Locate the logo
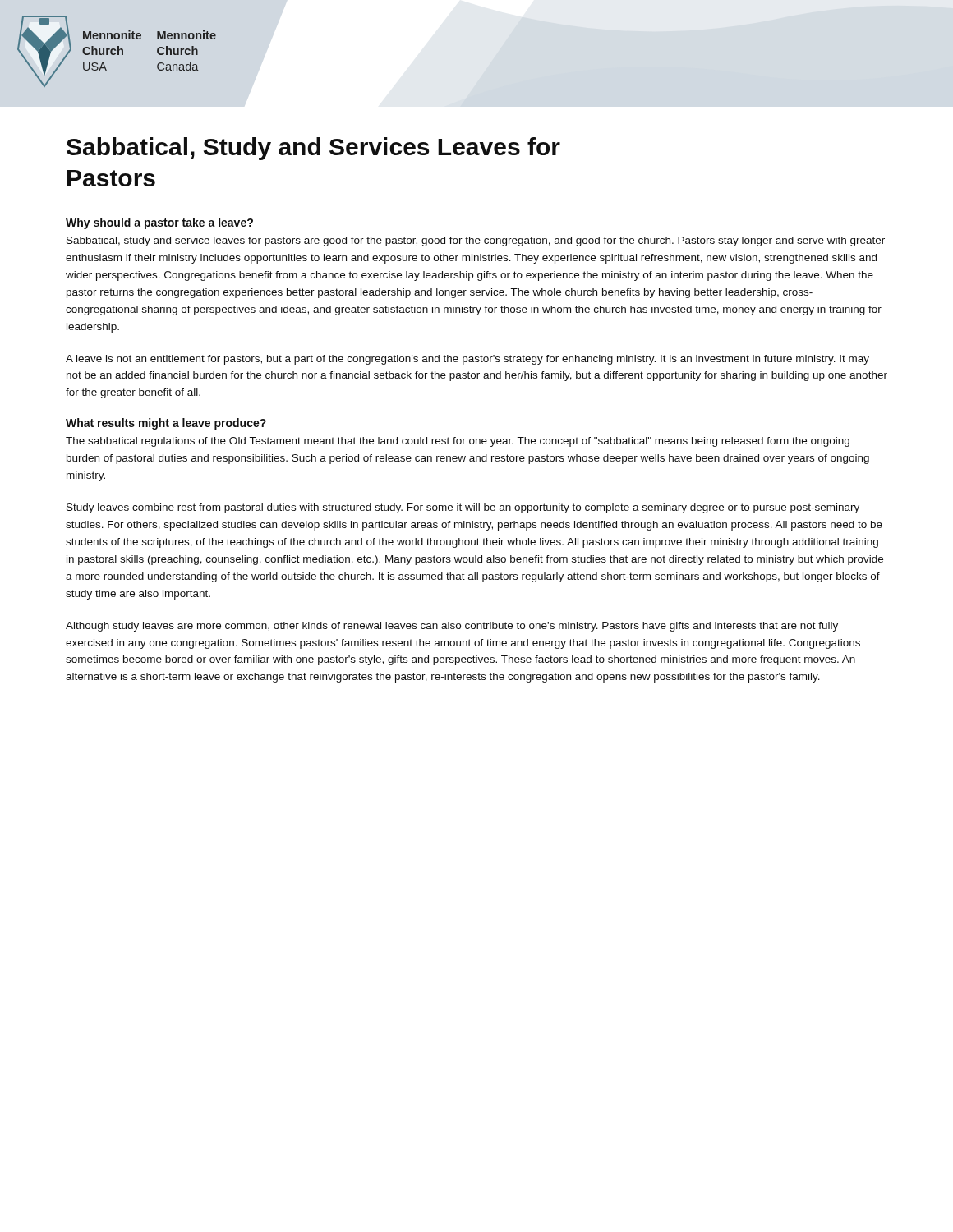Viewport: 953px width, 1232px height. (x=476, y=53)
